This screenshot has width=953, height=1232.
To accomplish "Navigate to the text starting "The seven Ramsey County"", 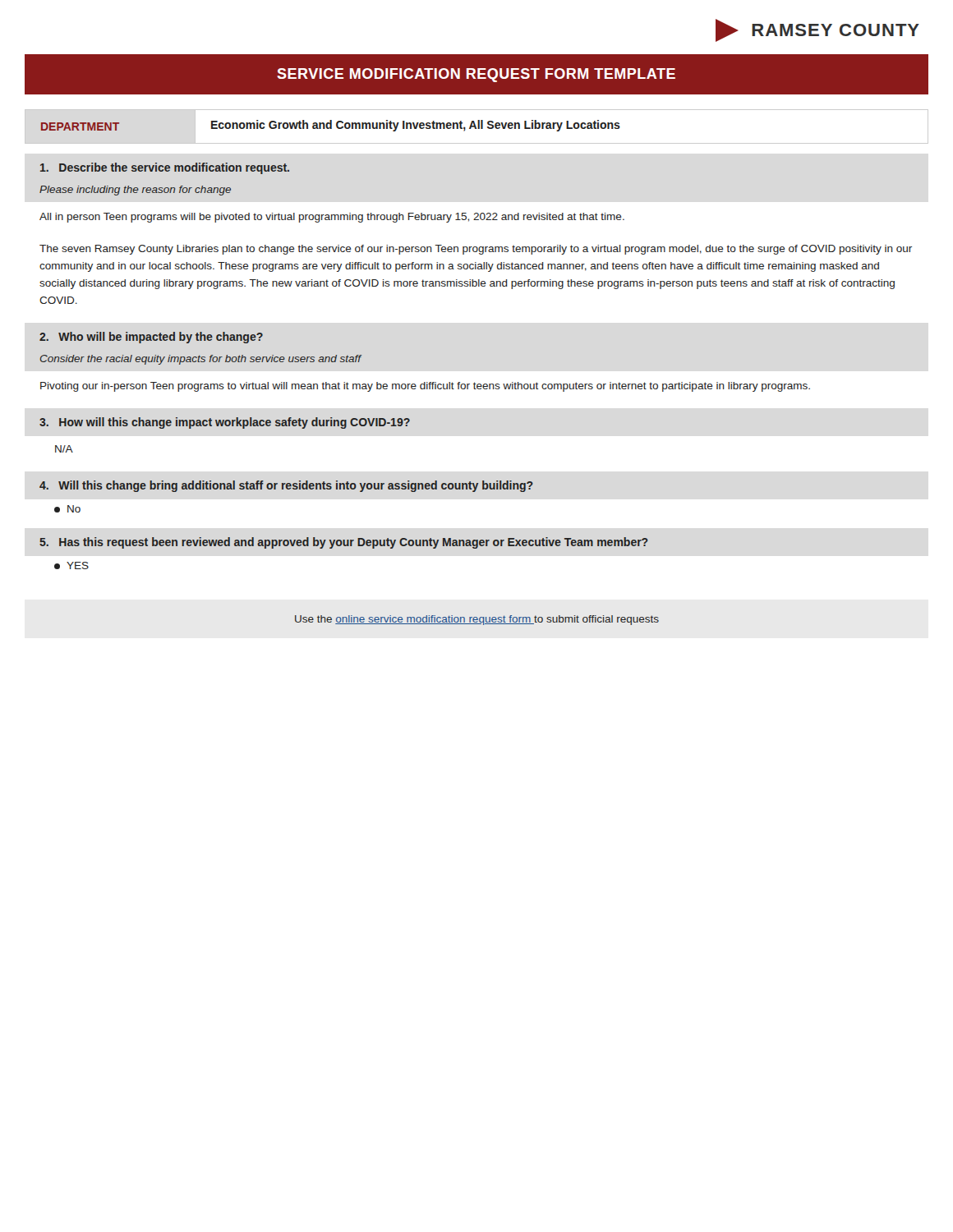I will 476,274.
